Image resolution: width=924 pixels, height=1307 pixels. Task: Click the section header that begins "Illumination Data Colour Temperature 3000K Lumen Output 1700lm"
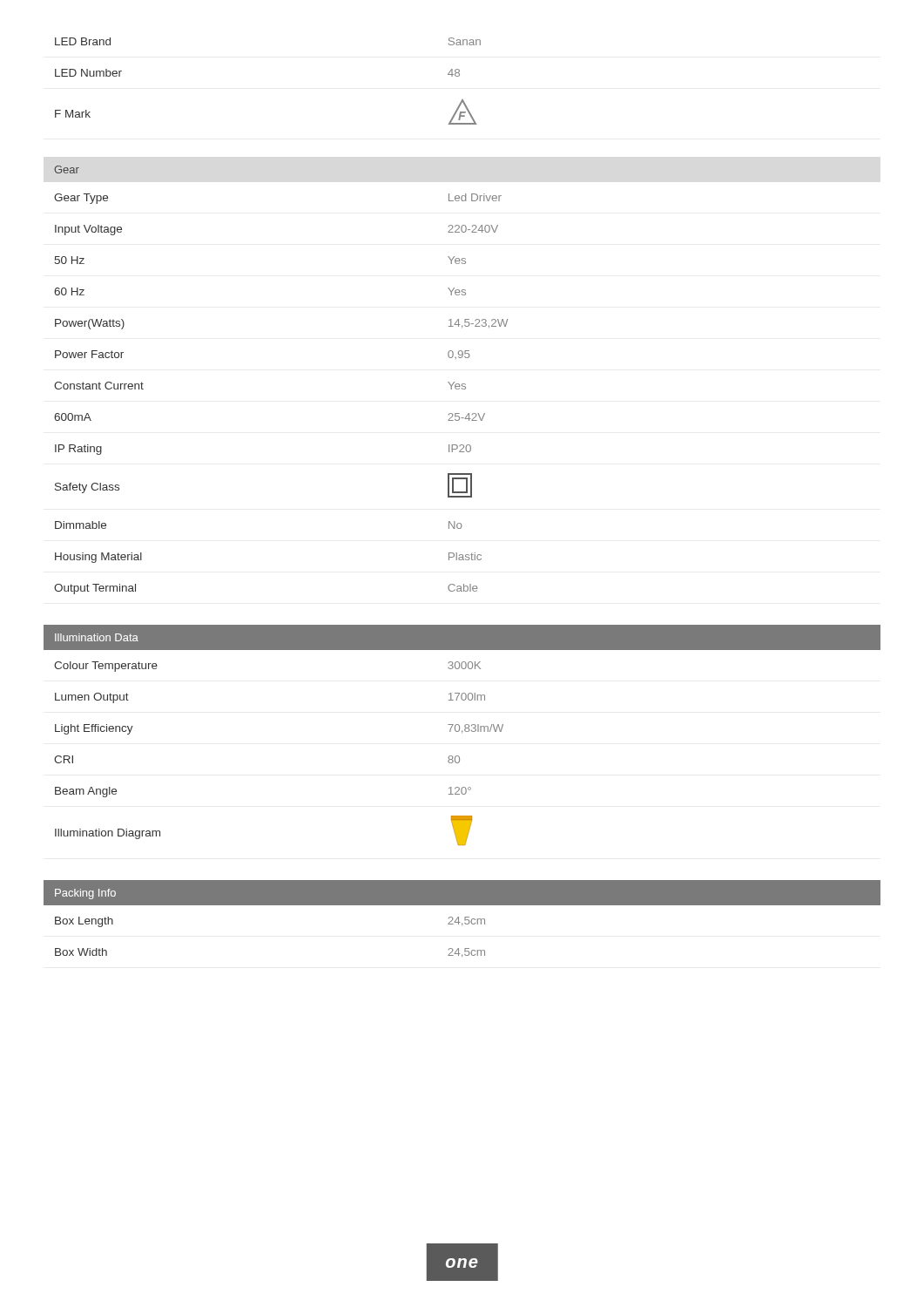[x=462, y=742]
